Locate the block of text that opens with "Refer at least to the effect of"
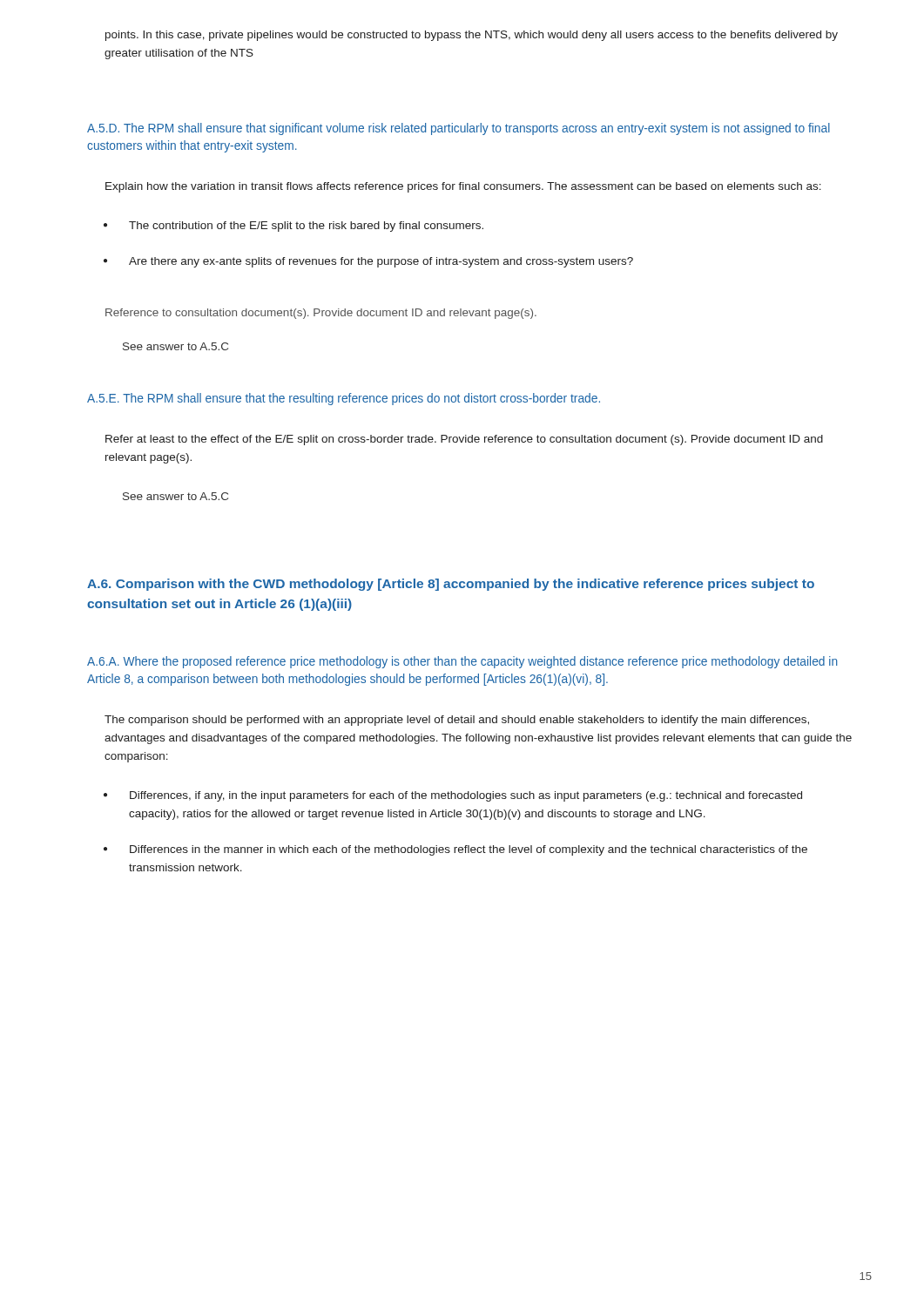Image resolution: width=924 pixels, height=1307 pixels. coord(464,448)
